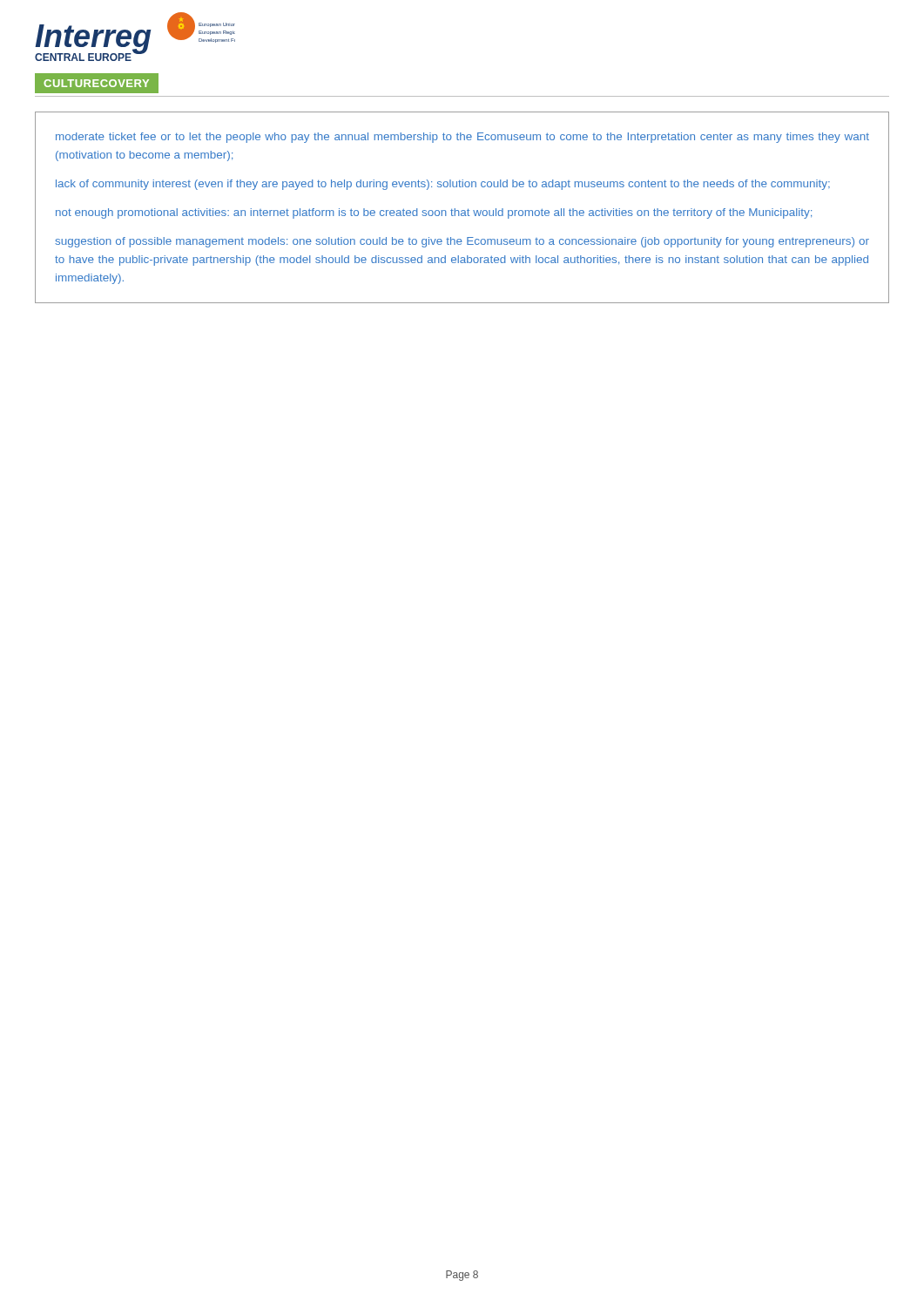Select the element starting "not enough promotional activities: an internet platform"
Image resolution: width=924 pixels, height=1307 pixels.
pyautogui.click(x=434, y=212)
